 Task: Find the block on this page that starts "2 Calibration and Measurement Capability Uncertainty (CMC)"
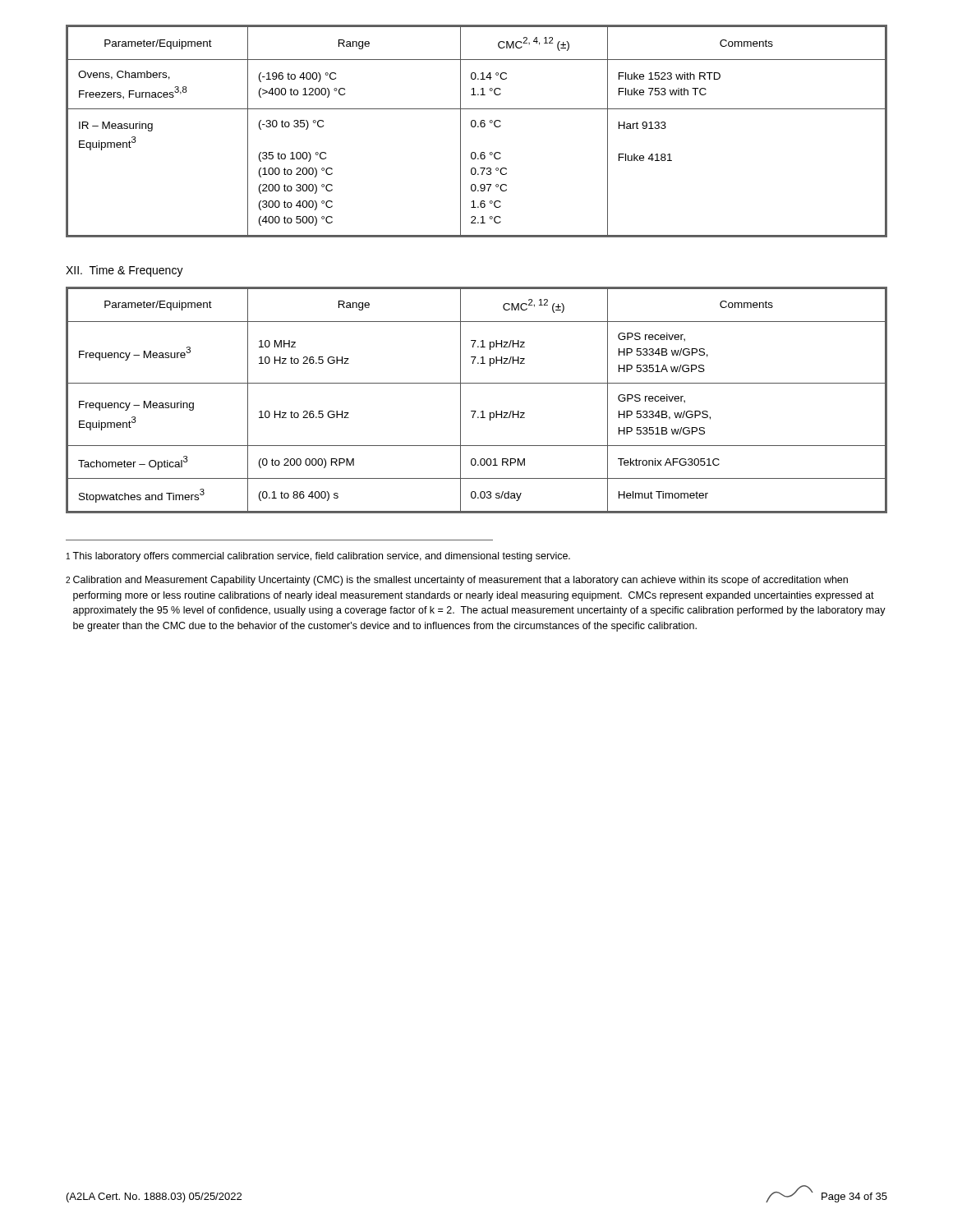pos(476,603)
